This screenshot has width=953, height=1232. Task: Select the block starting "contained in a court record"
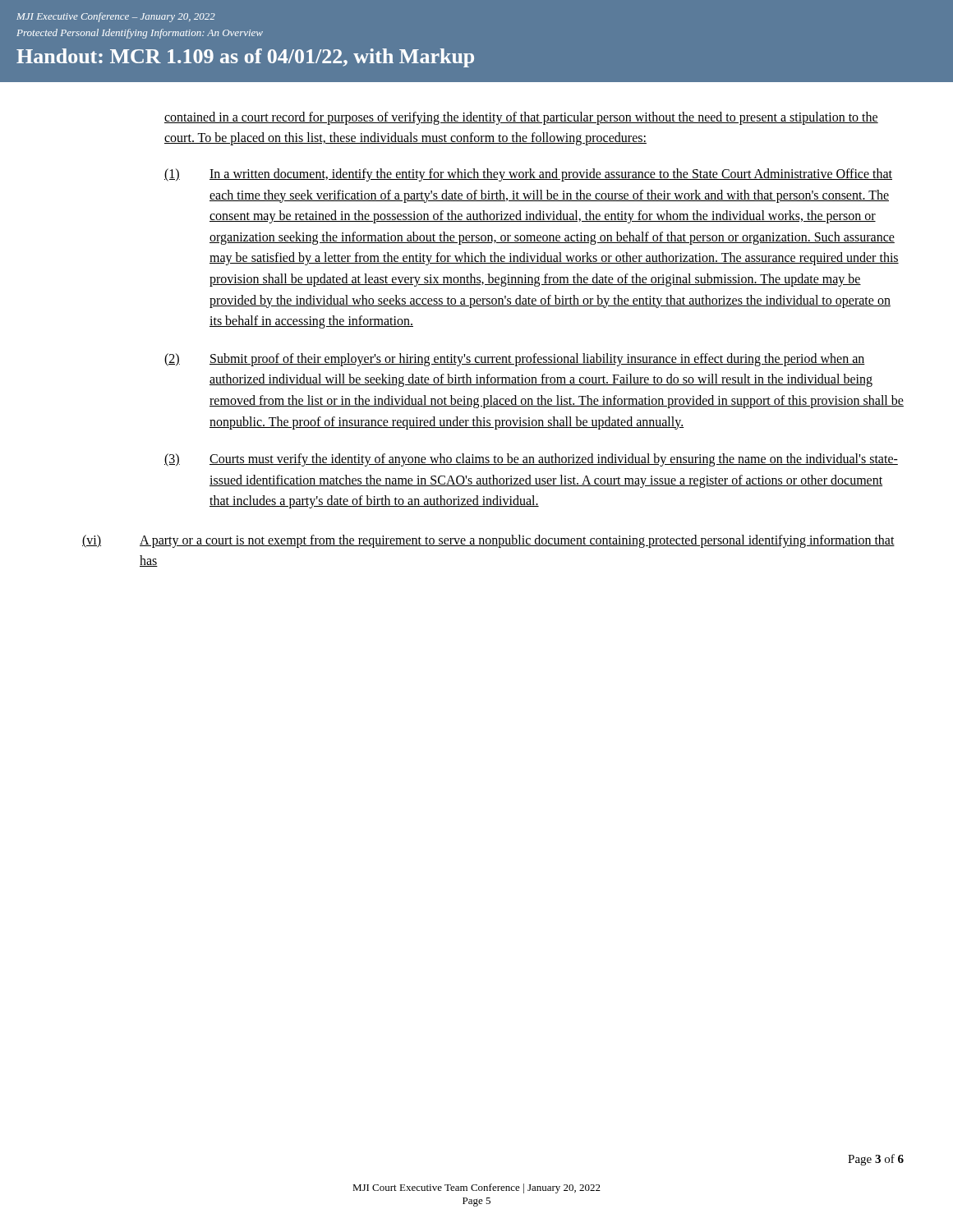[521, 127]
